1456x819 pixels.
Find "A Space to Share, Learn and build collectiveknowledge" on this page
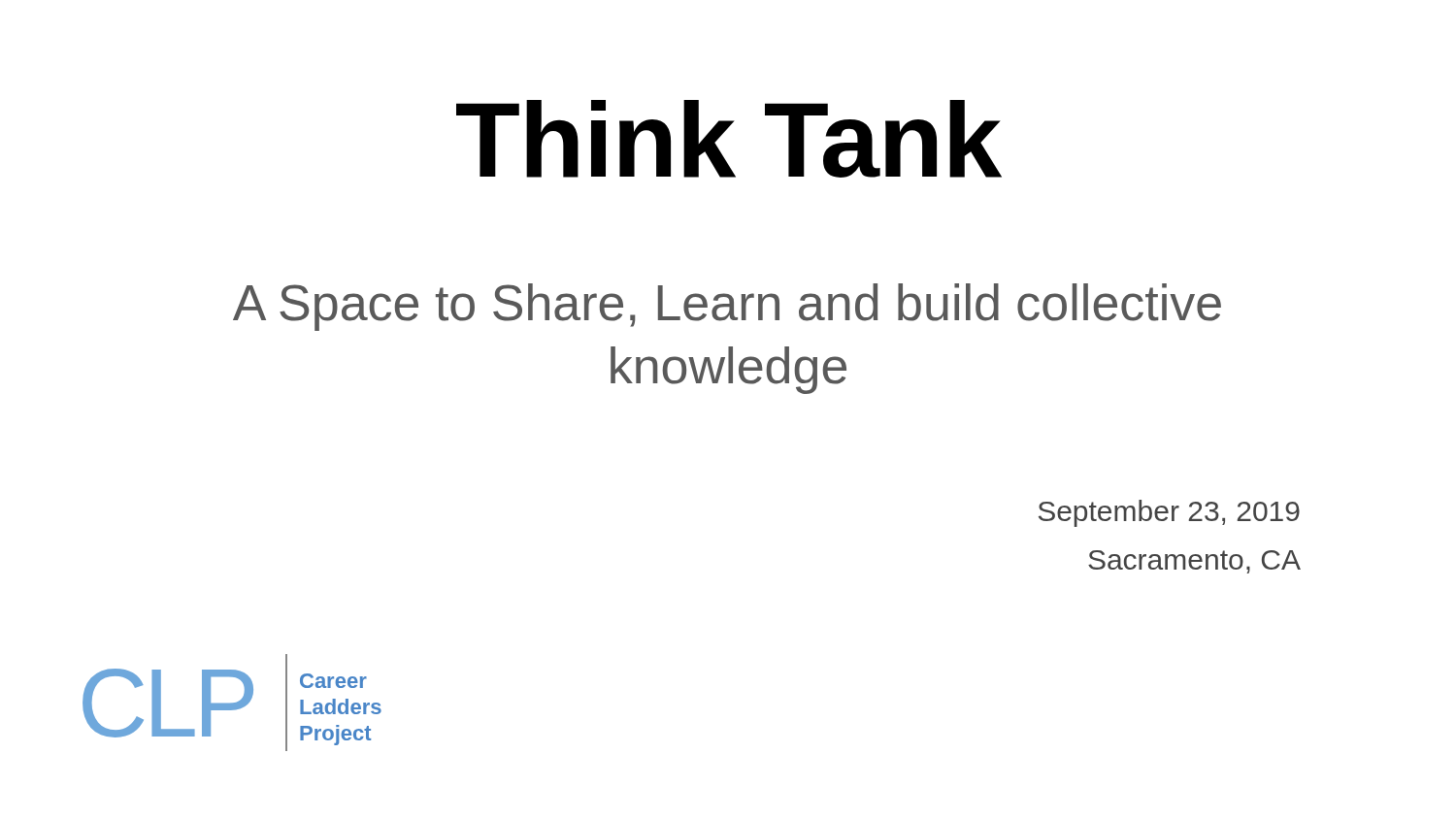click(x=728, y=334)
